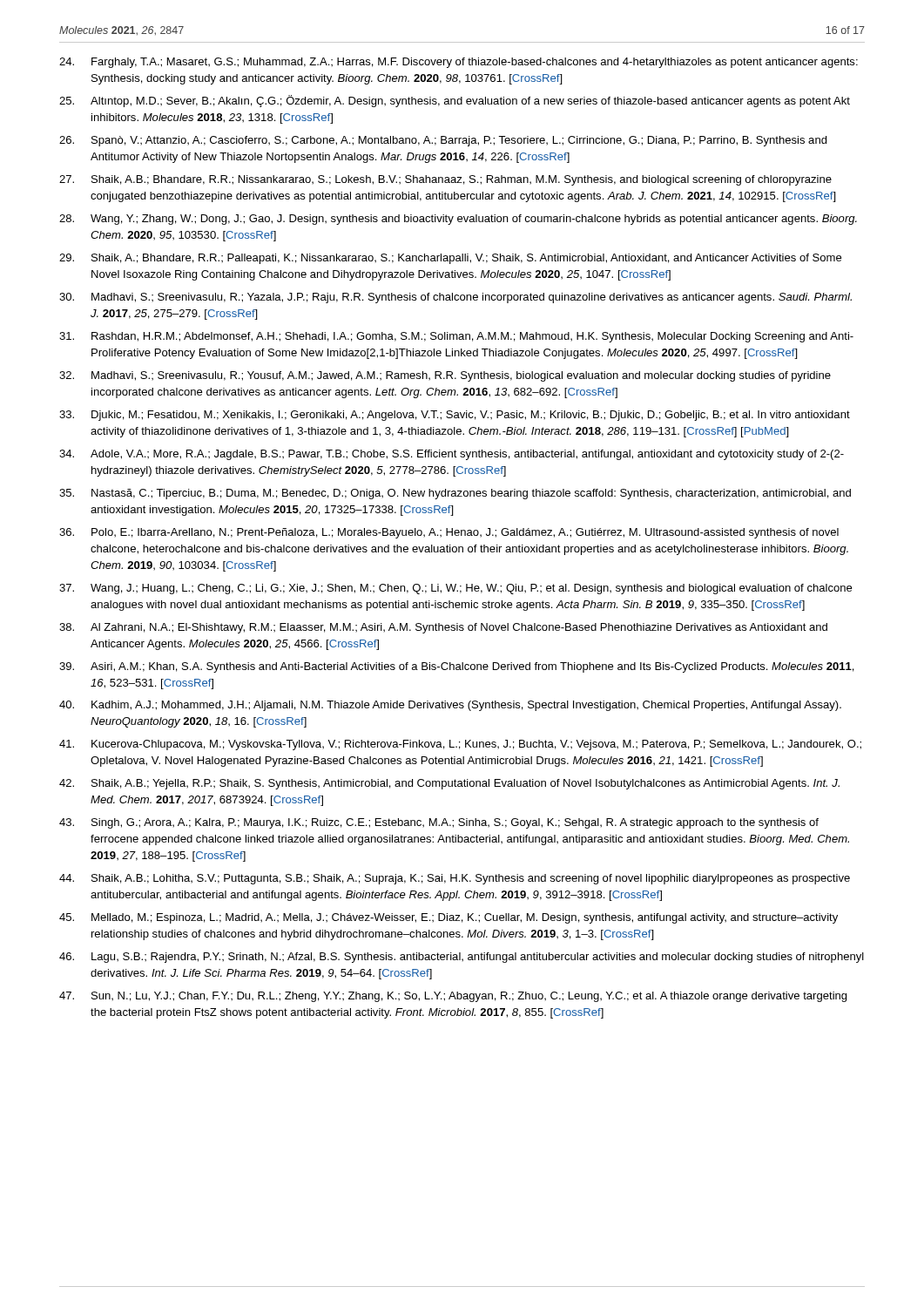
Task: Point to the region starting "31. Rashdan, H.R.M.; Abdelmonsef, A.H.; Shehadi,"
Action: [x=462, y=345]
